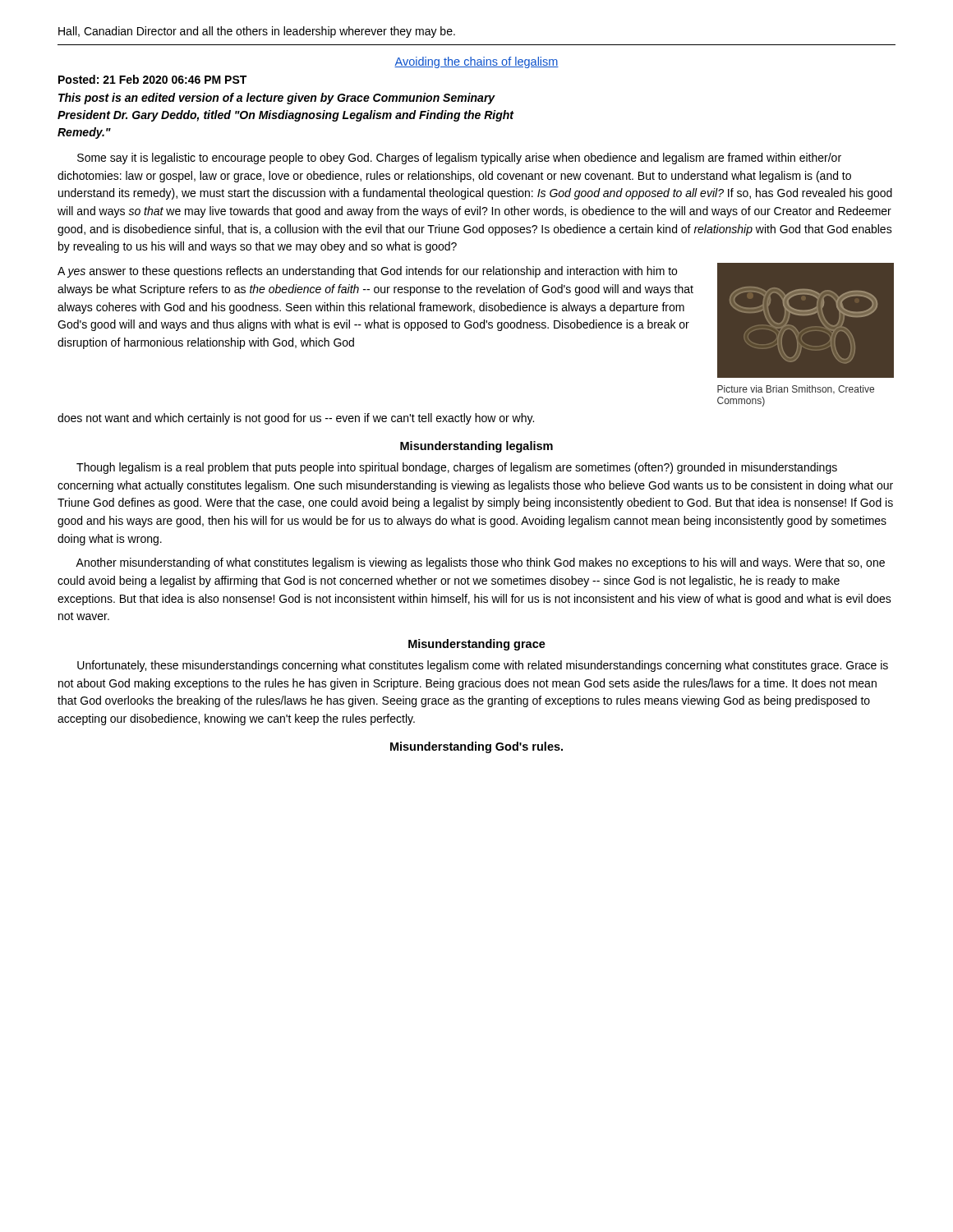
Task: Point to the passage starting "Misunderstanding legalism"
Action: click(x=476, y=446)
